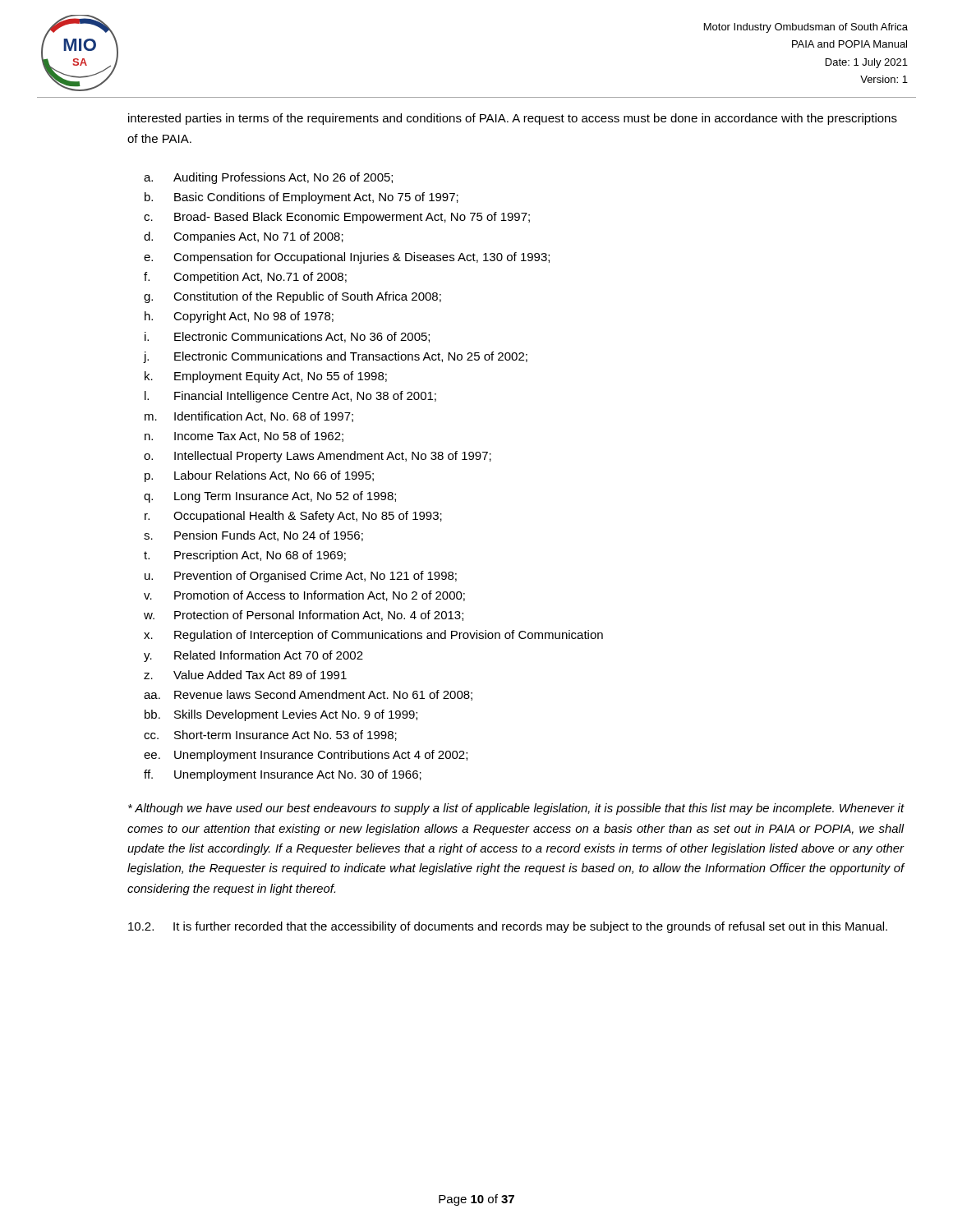
Task: Select the region starting "u.Prevention of Organised Crime Act,"
Action: pos(301,575)
